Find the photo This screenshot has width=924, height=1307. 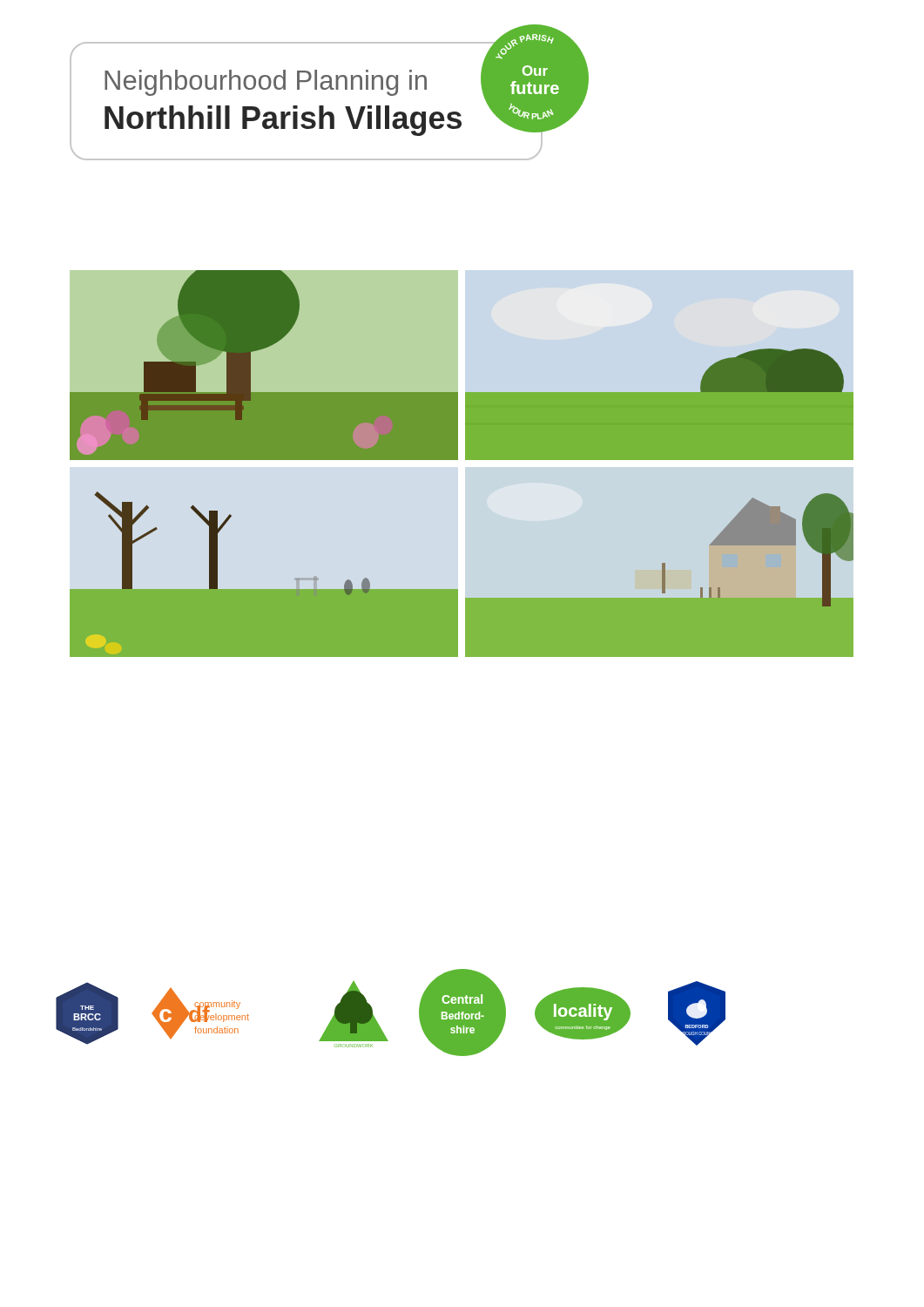point(462,464)
